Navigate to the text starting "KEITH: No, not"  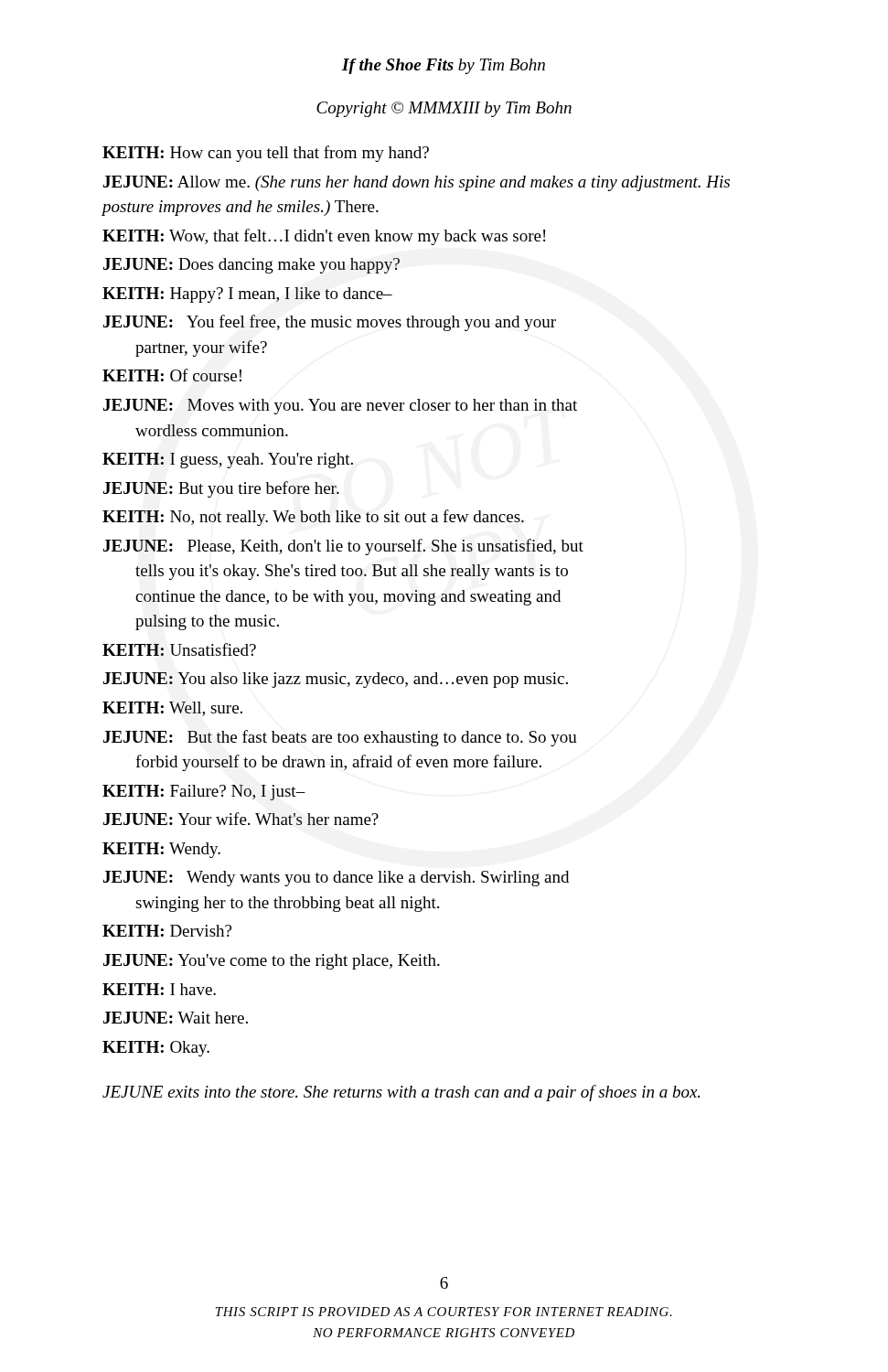[x=314, y=517]
